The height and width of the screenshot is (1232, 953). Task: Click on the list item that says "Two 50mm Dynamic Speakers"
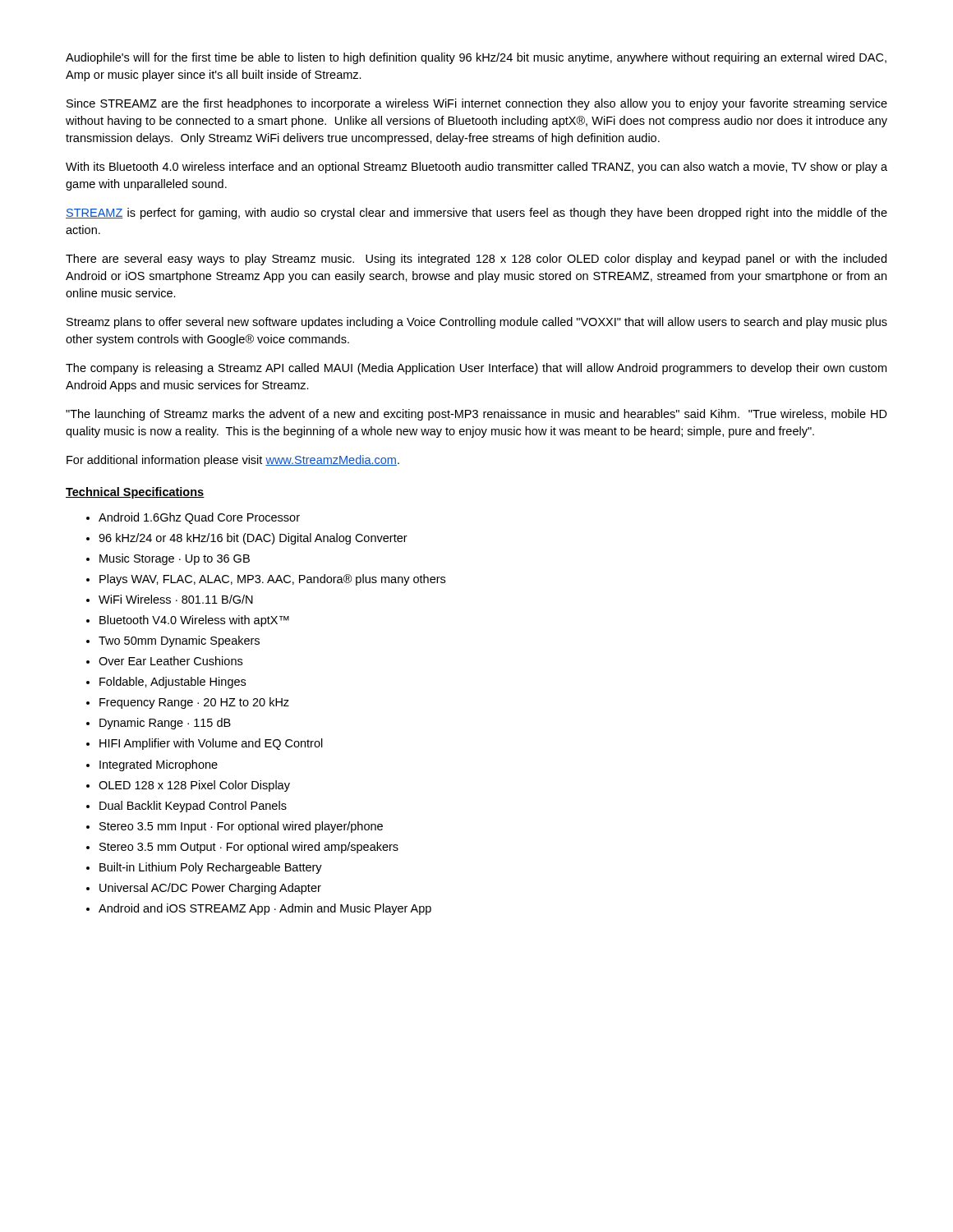click(179, 641)
